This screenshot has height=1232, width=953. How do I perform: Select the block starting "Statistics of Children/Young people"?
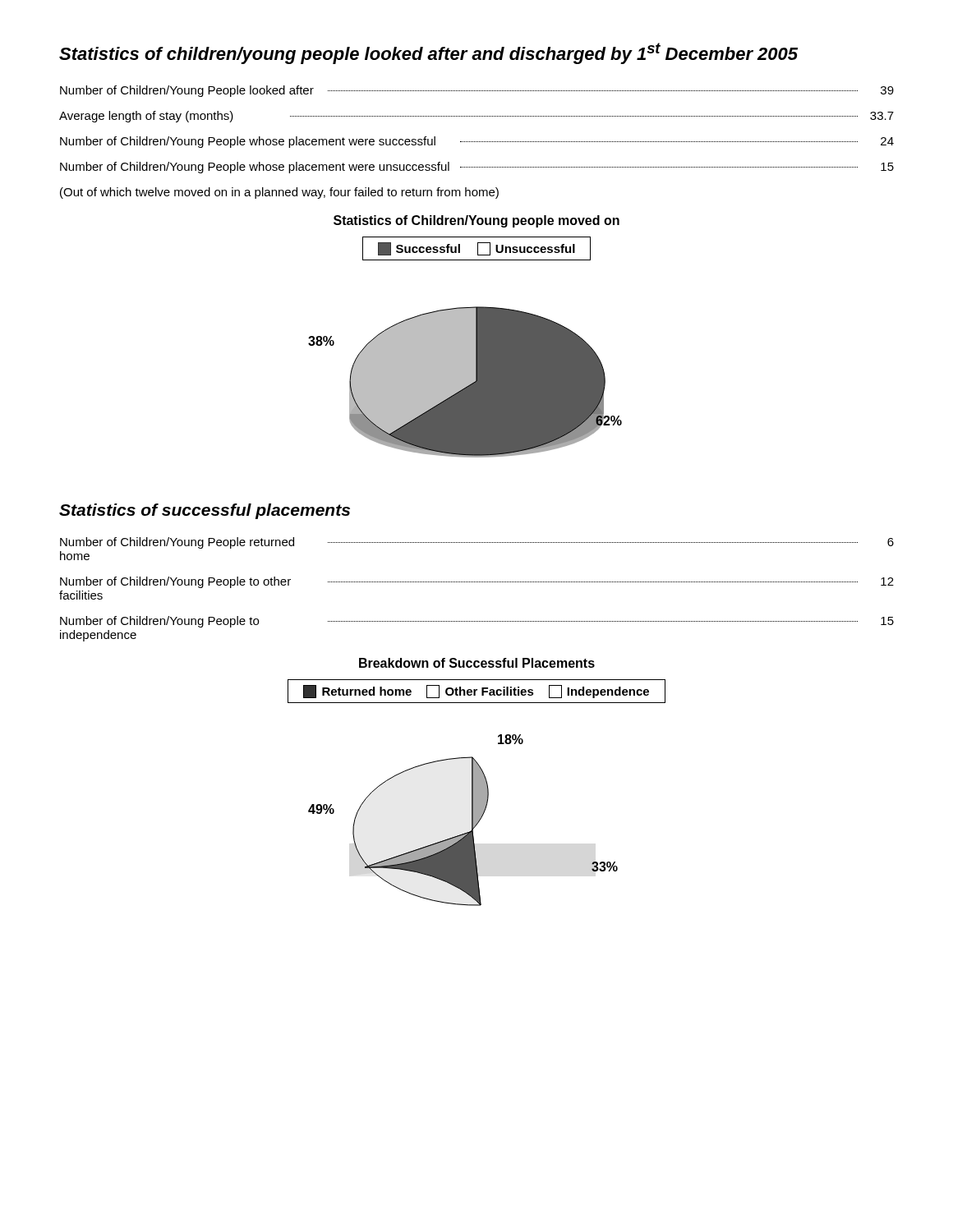476,221
